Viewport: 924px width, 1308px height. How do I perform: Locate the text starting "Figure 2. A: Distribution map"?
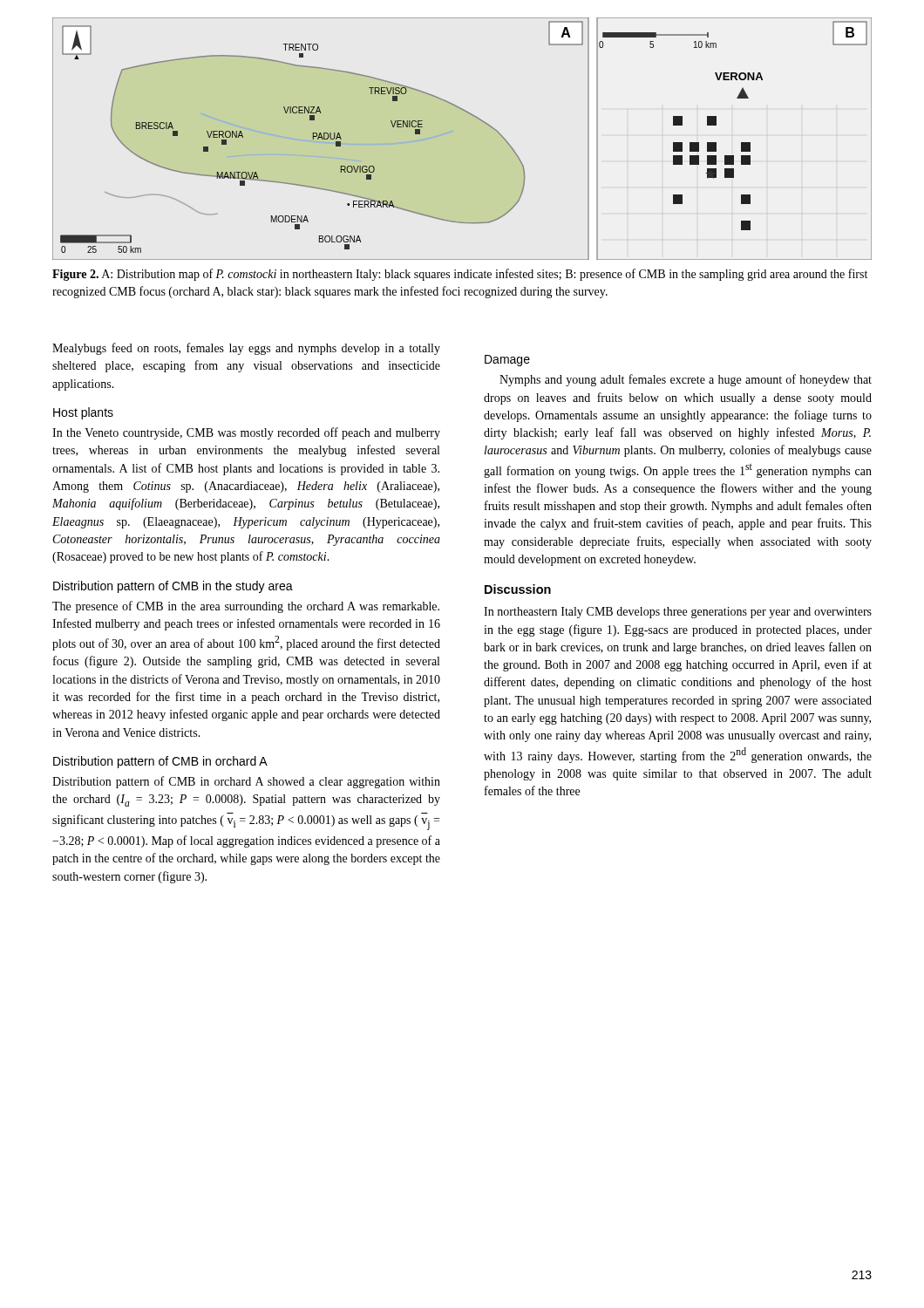point(462,284)
